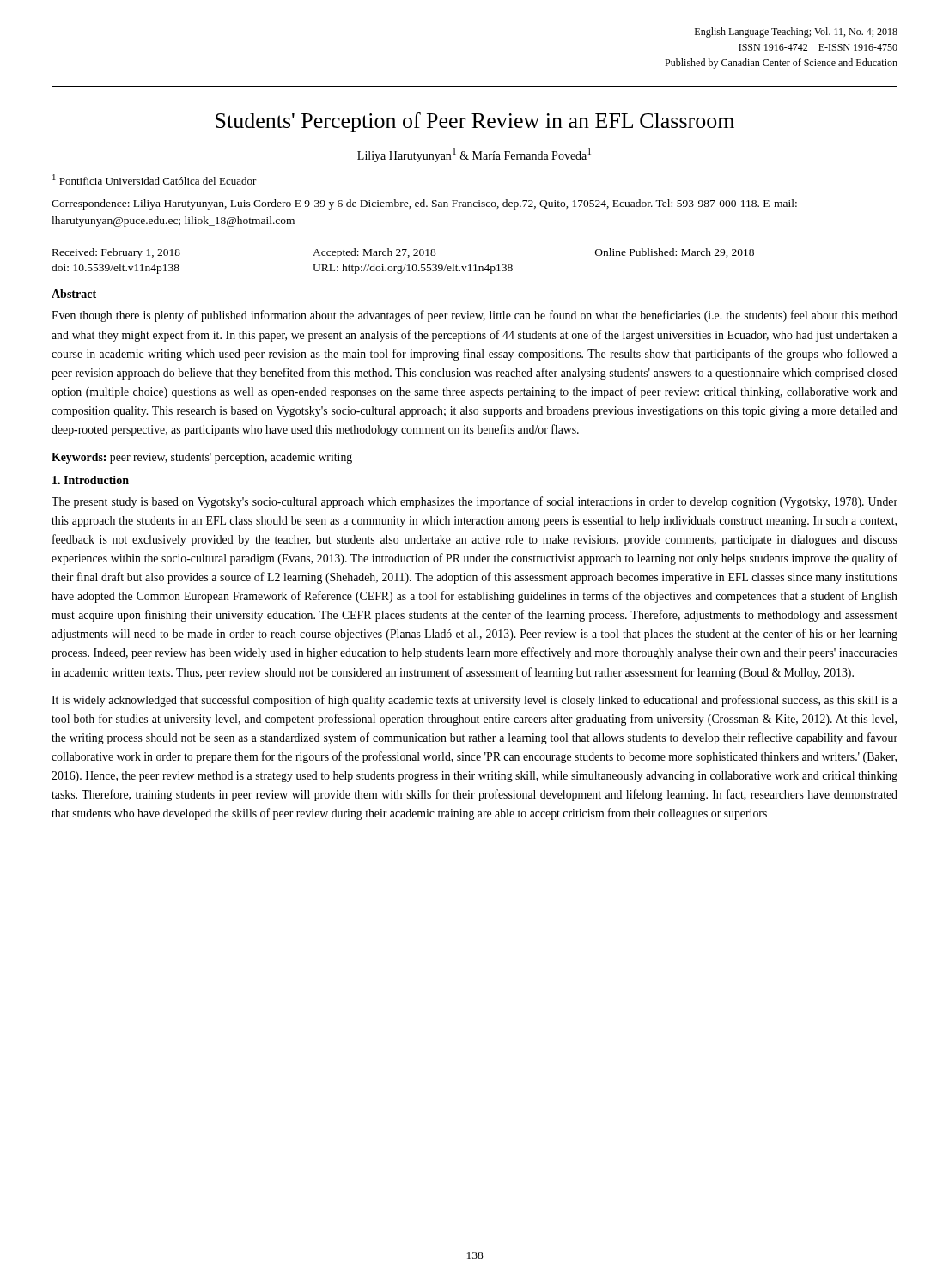Where is the passage that starts "It is widely acknowledged that"?
This screenshot has width=949, height=1288.
[x=474, y=757]
